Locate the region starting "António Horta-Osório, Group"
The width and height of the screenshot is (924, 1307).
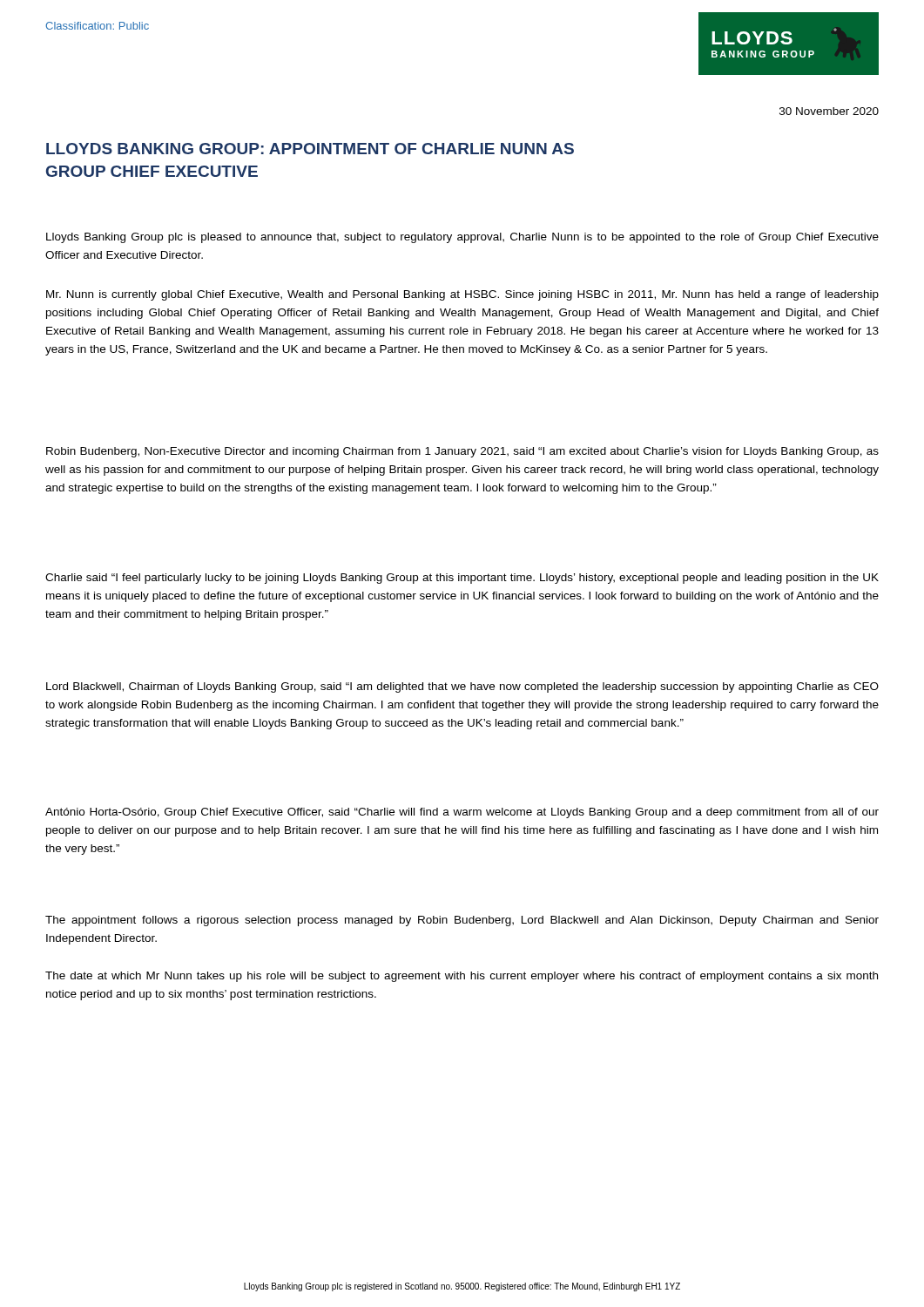point(462,830)
